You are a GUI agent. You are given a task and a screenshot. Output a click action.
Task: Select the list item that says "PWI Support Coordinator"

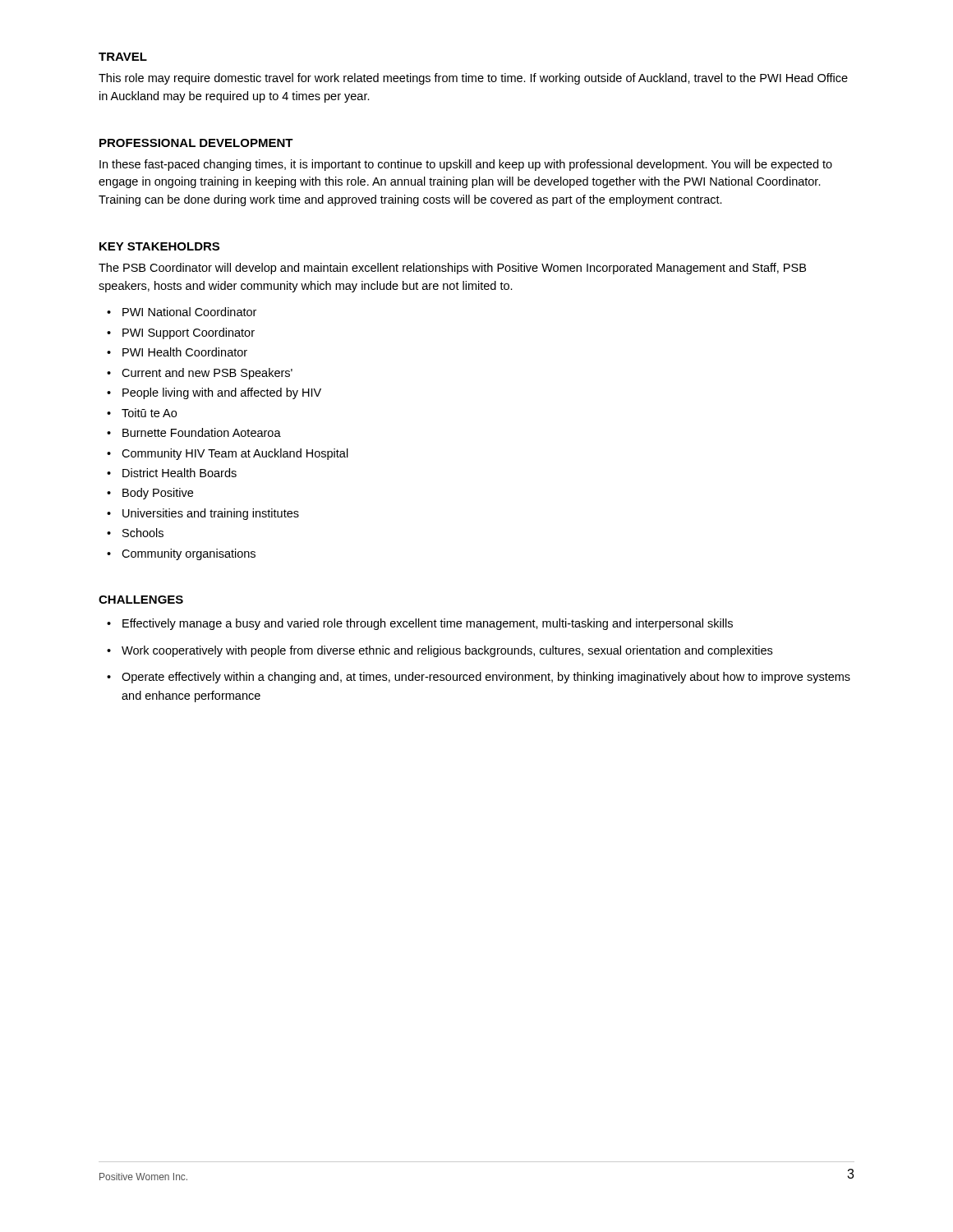pos(188,332)
